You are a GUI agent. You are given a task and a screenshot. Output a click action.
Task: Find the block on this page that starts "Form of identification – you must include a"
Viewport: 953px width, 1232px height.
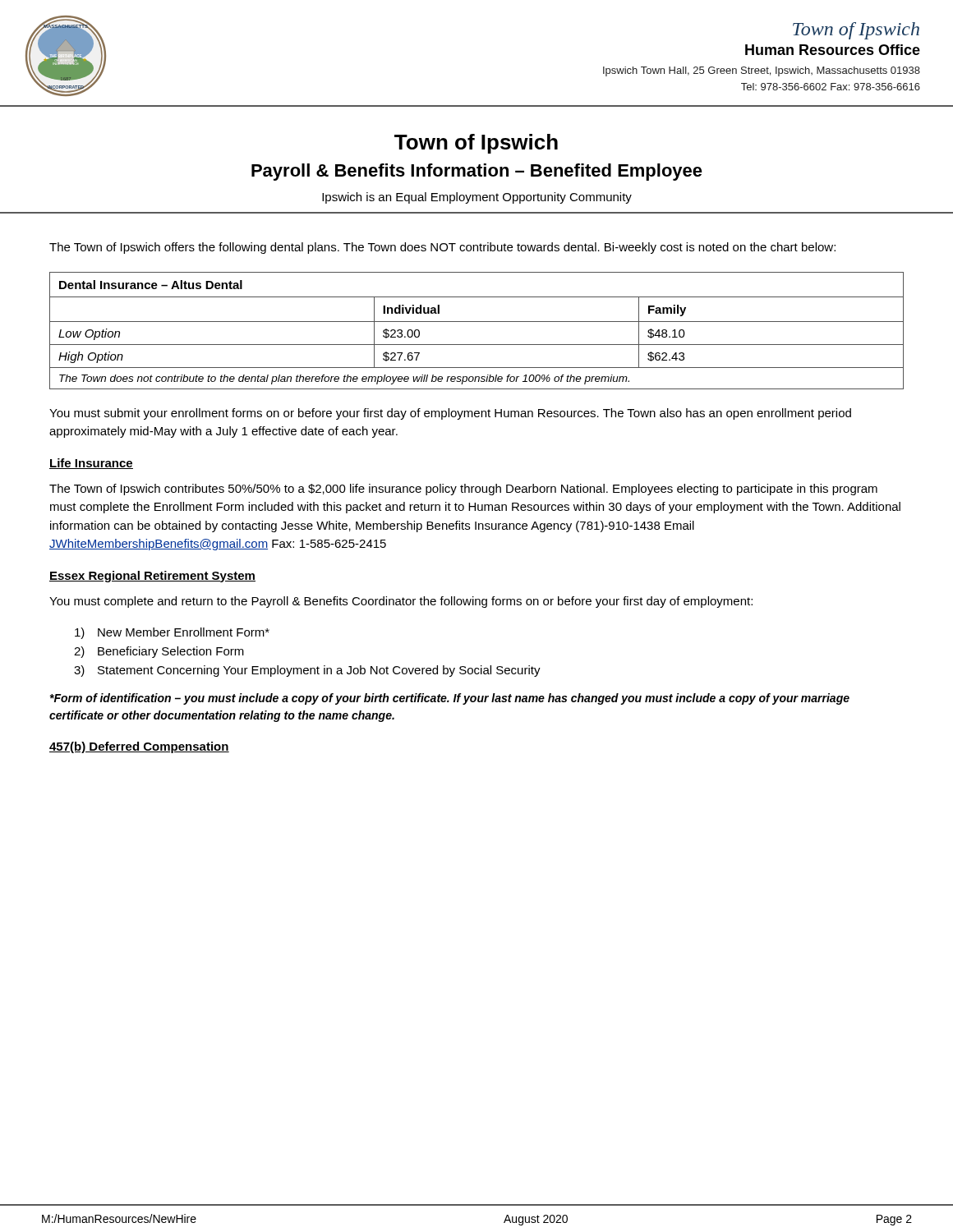[x=476, y=707]
